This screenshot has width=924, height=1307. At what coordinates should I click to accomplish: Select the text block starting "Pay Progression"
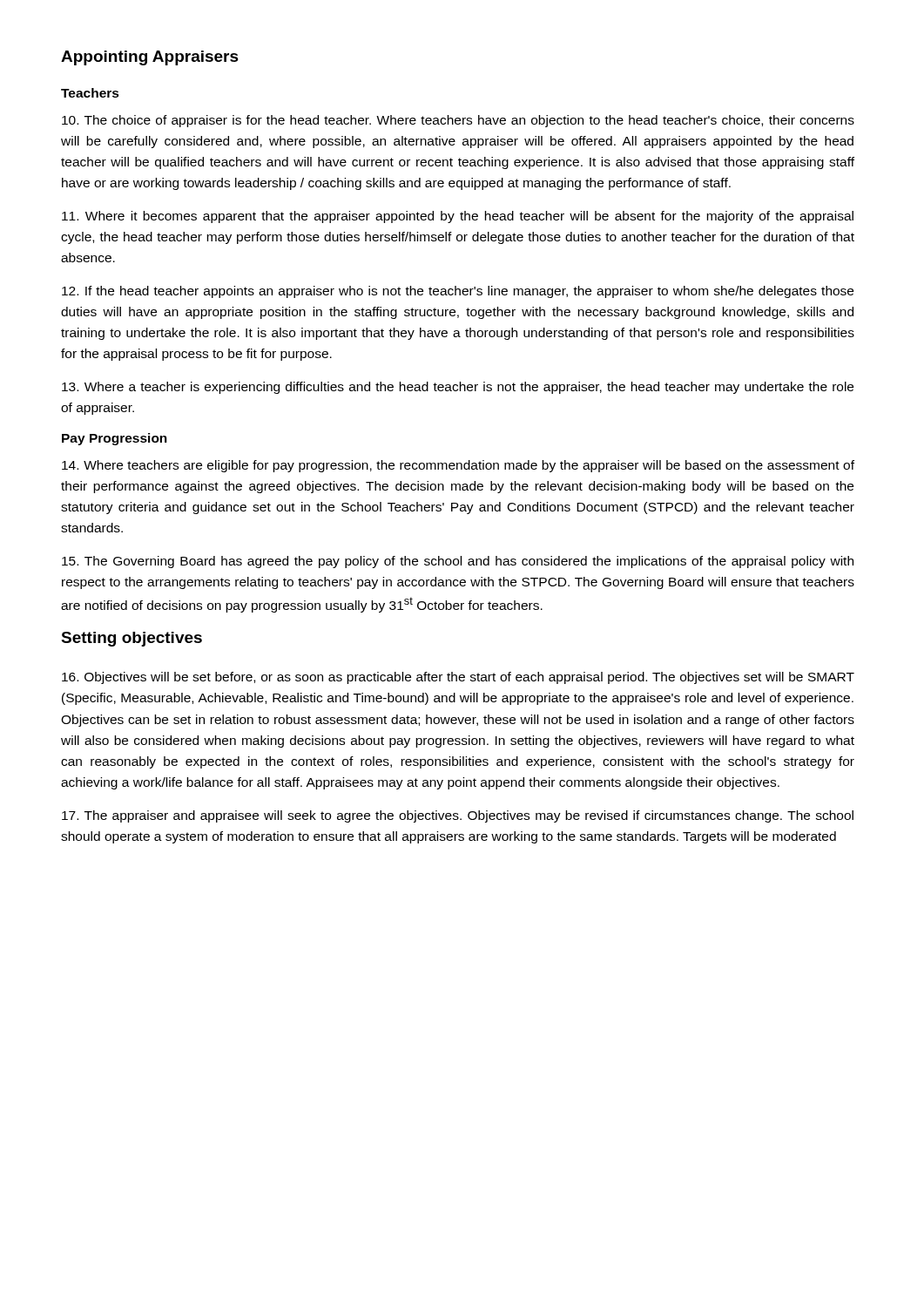[x=114, y=438]
